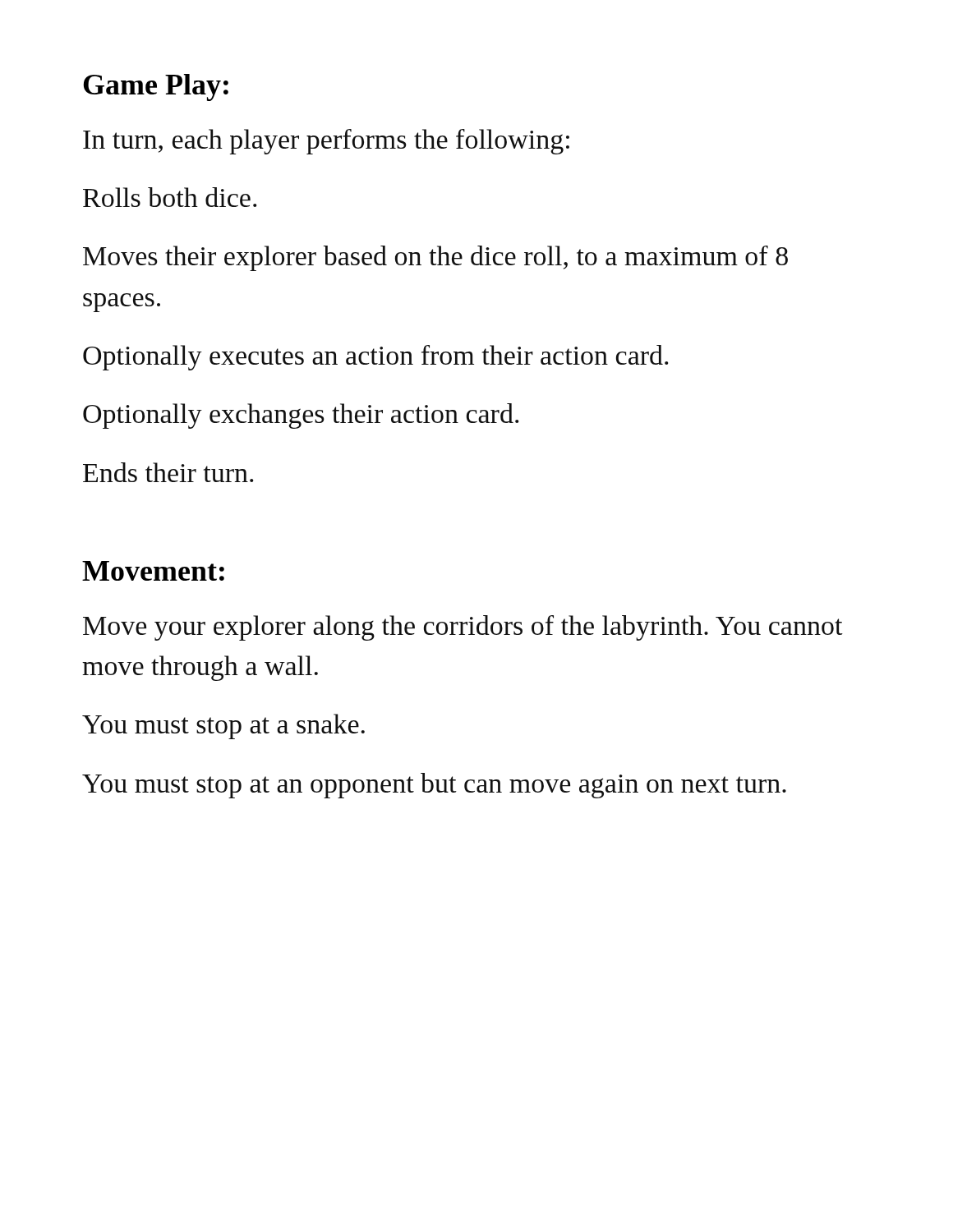953x1232 pixels.
Task: Find "Rolls both dice." on this page
Action: point(170,198)
